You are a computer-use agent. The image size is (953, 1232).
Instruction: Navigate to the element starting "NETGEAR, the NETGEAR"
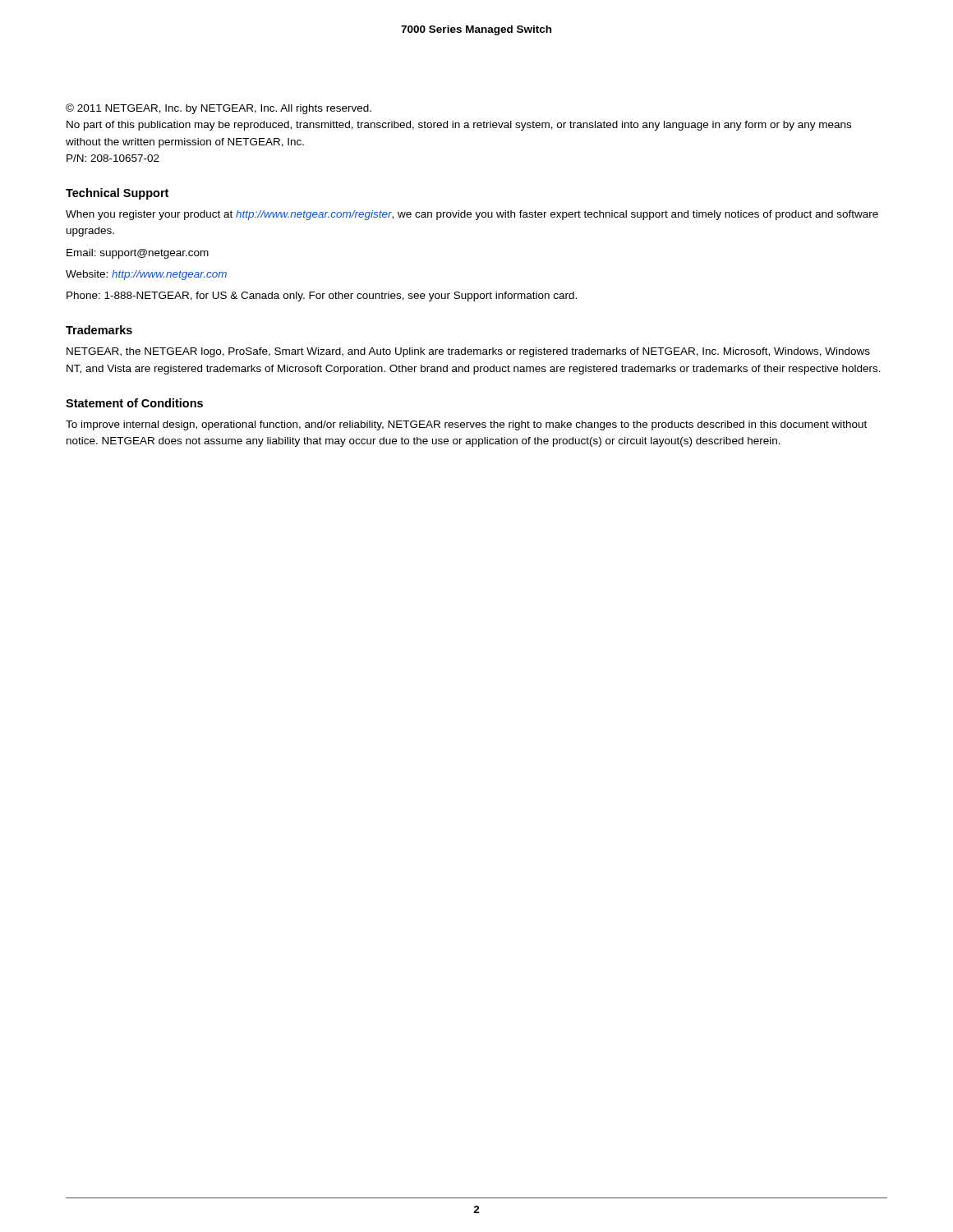(x=473, y=360)
